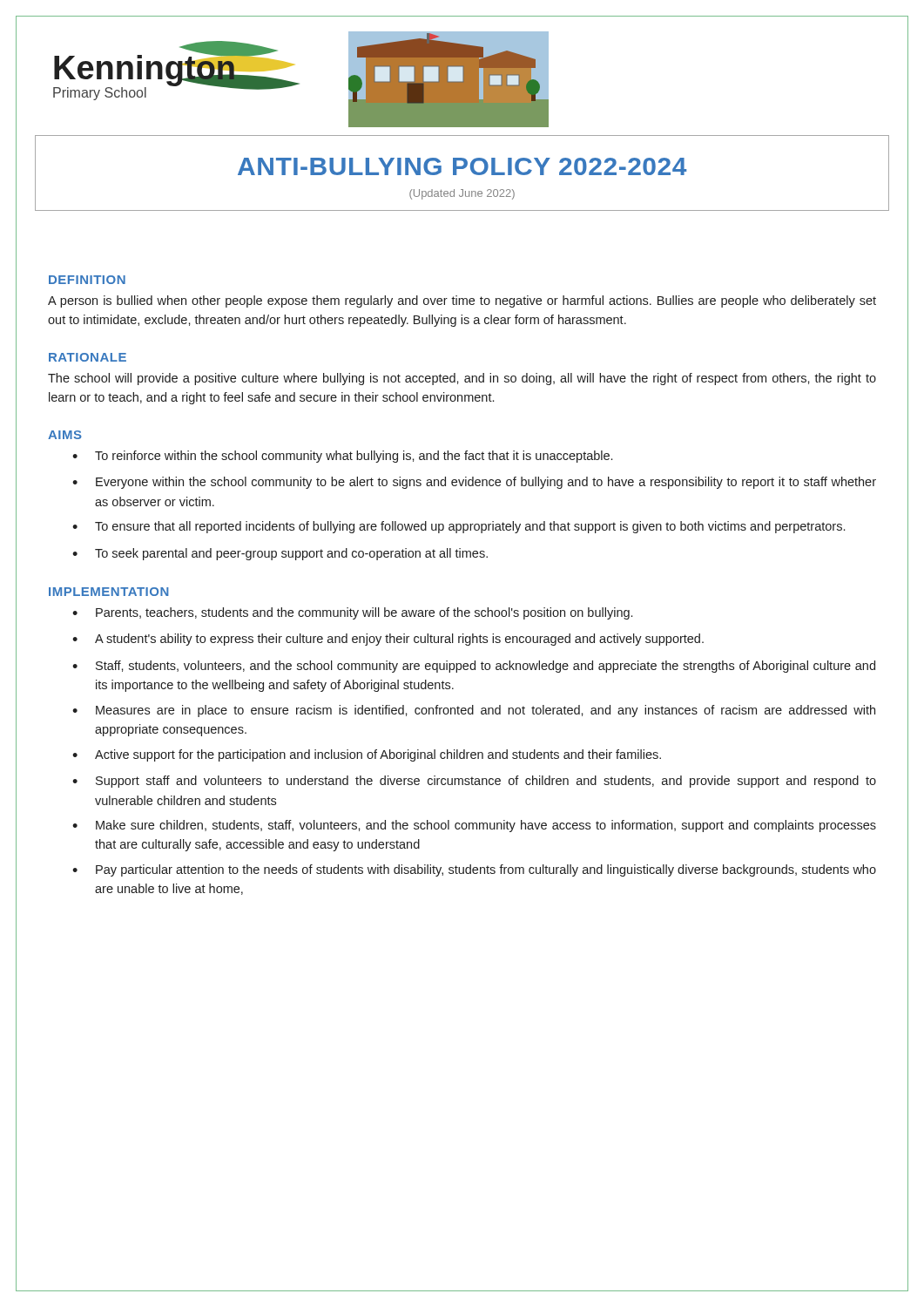This screenshot has height=1307, width=924.
Task: Find the block on this page that starts "• Support staff and volunteers"
Action: click(474, 791)
